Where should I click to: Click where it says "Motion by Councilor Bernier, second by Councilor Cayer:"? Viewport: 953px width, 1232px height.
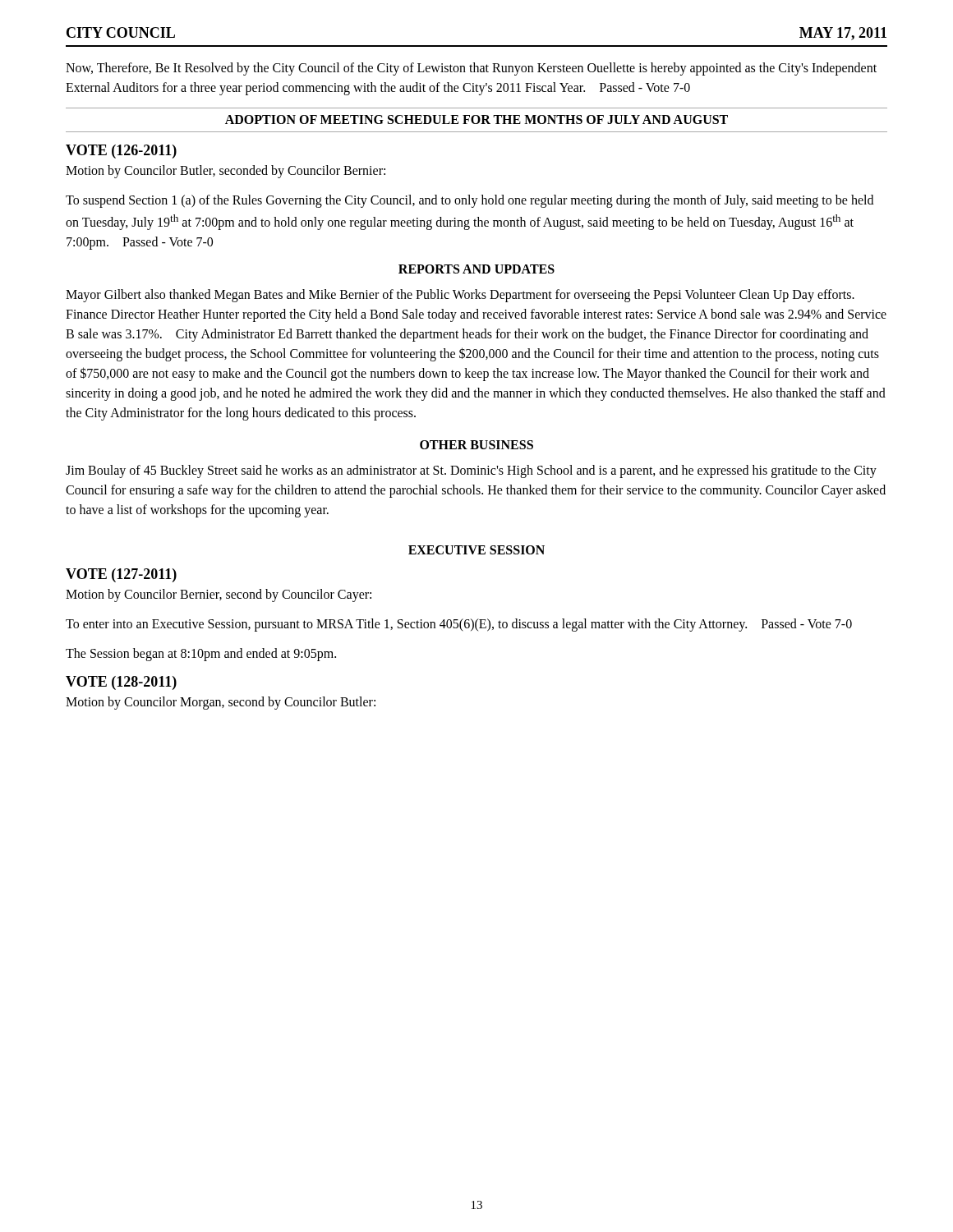point(219,595)
